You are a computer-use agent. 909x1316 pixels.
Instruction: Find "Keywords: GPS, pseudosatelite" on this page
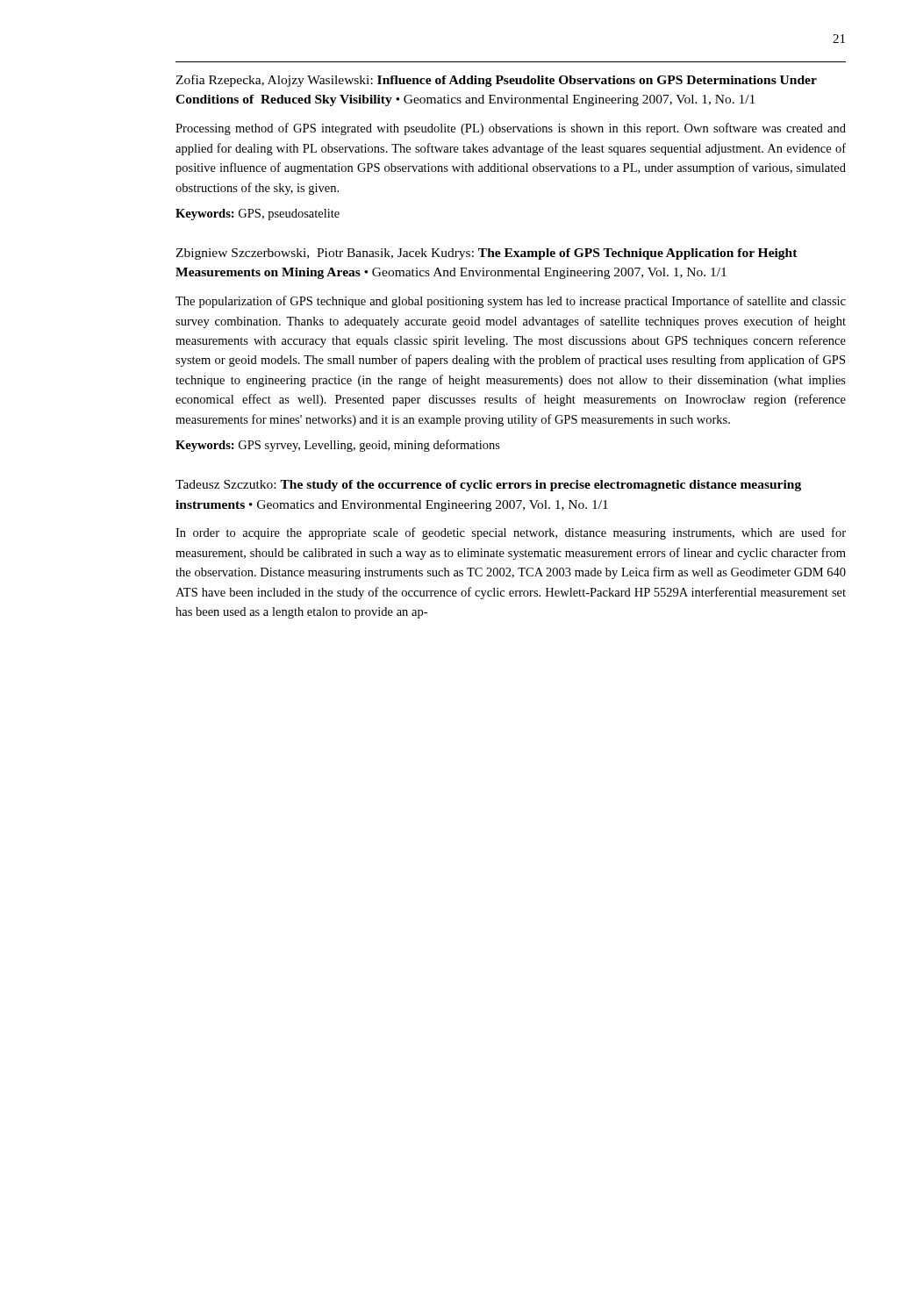point(258,213)
